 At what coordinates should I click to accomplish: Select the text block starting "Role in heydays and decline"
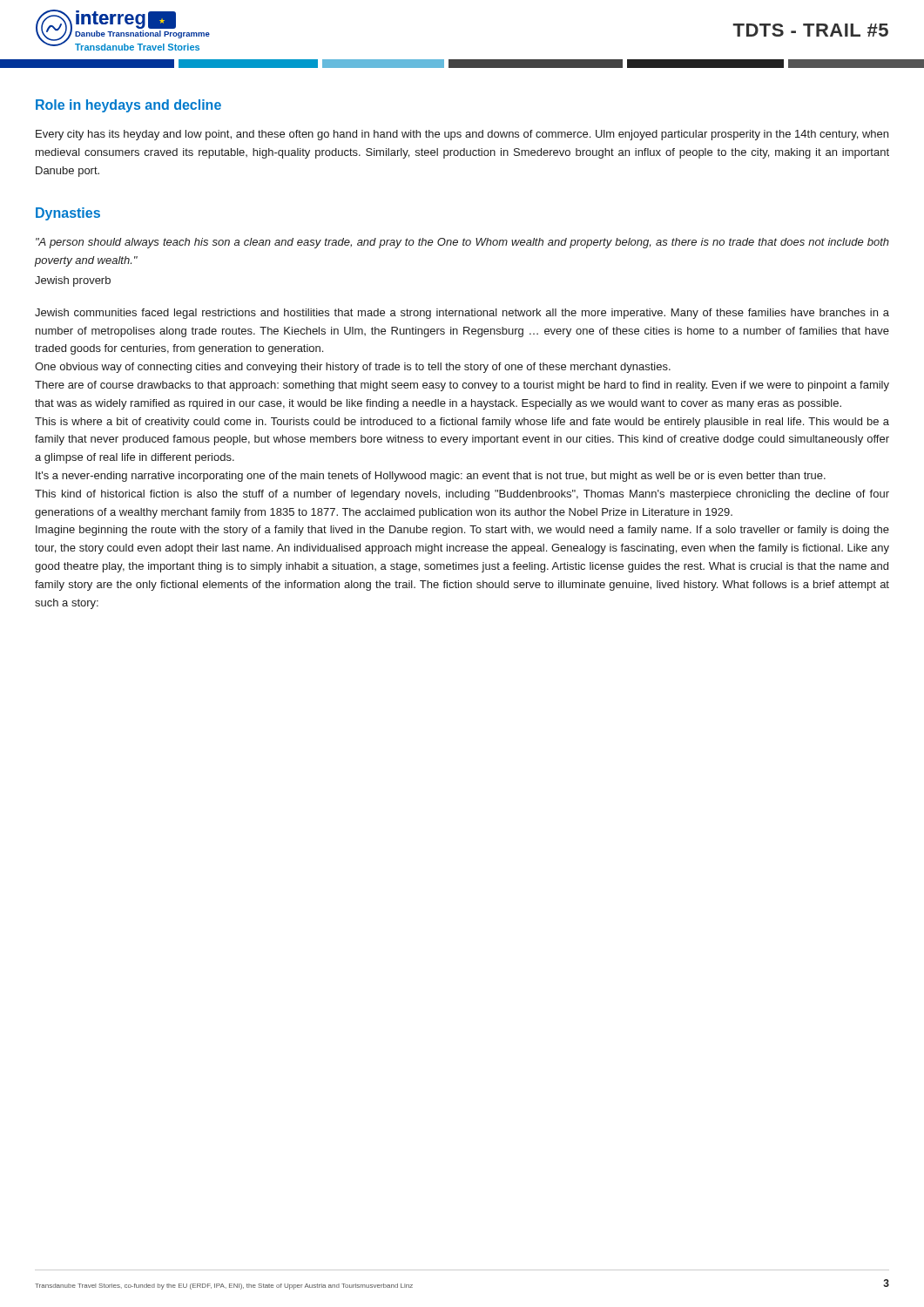128,105
